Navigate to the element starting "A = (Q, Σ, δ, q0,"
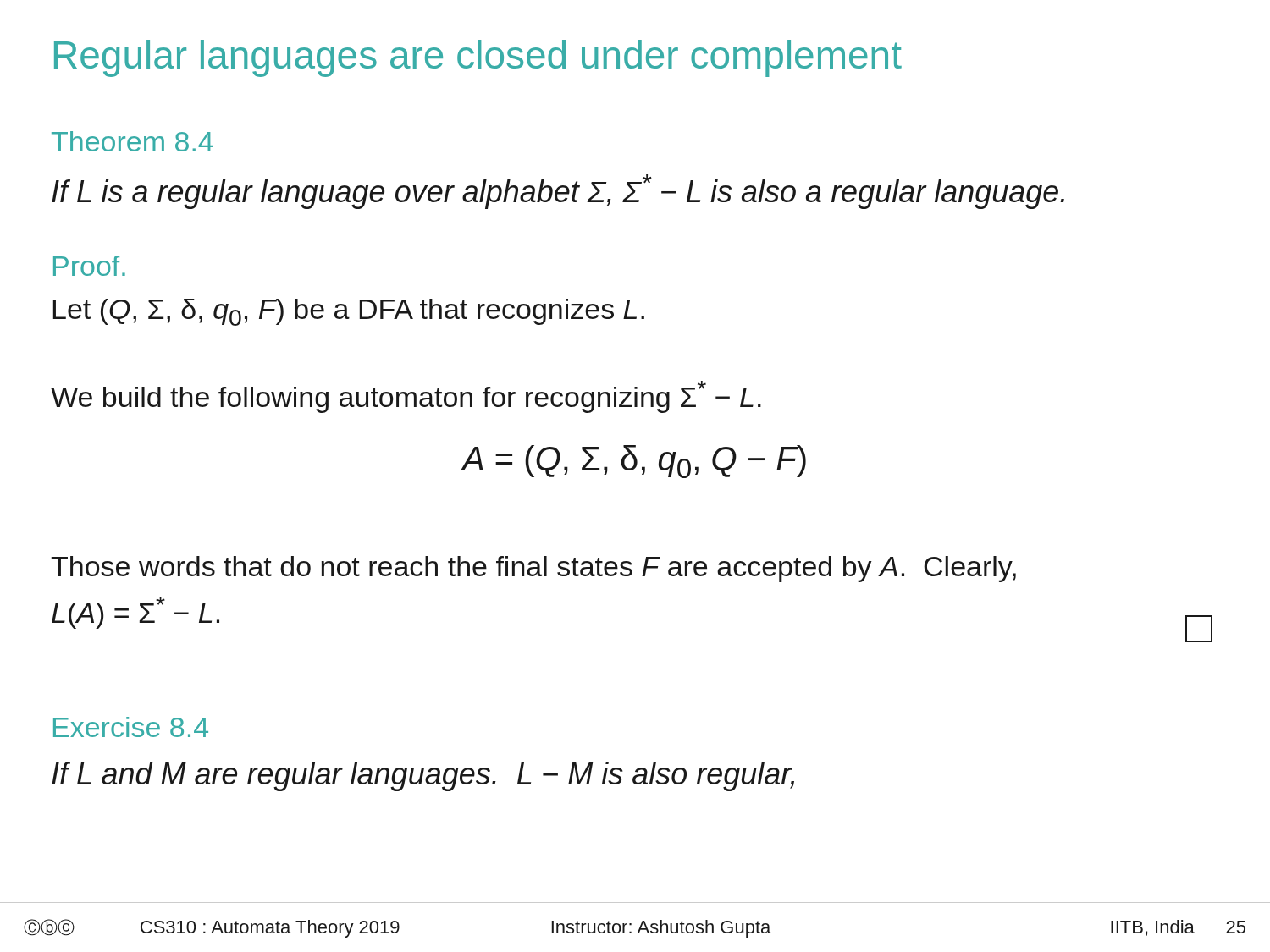Screen dimensions: 952x1270 pos(635,462)
